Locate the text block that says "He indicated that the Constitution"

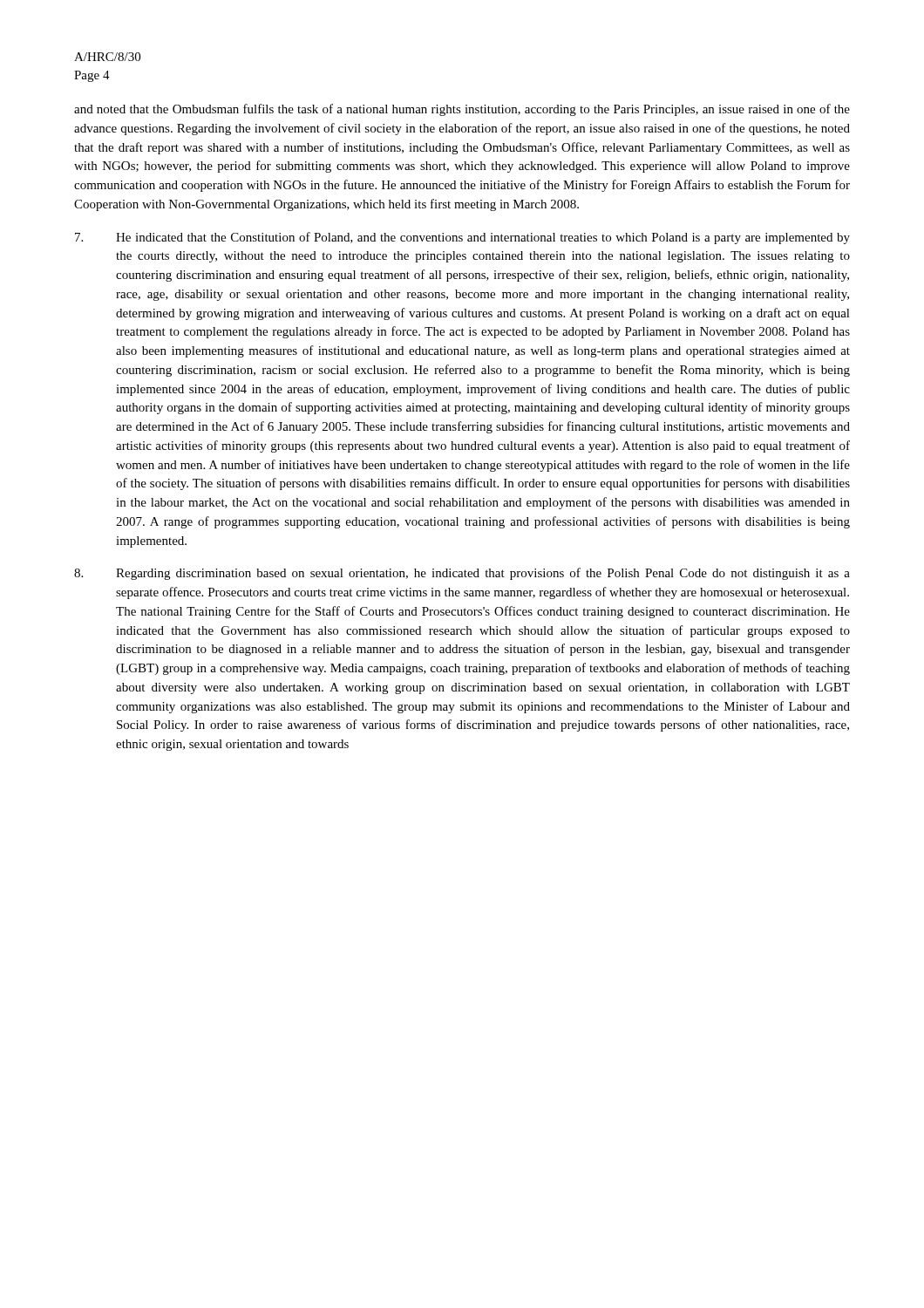[x=462, y=389]
